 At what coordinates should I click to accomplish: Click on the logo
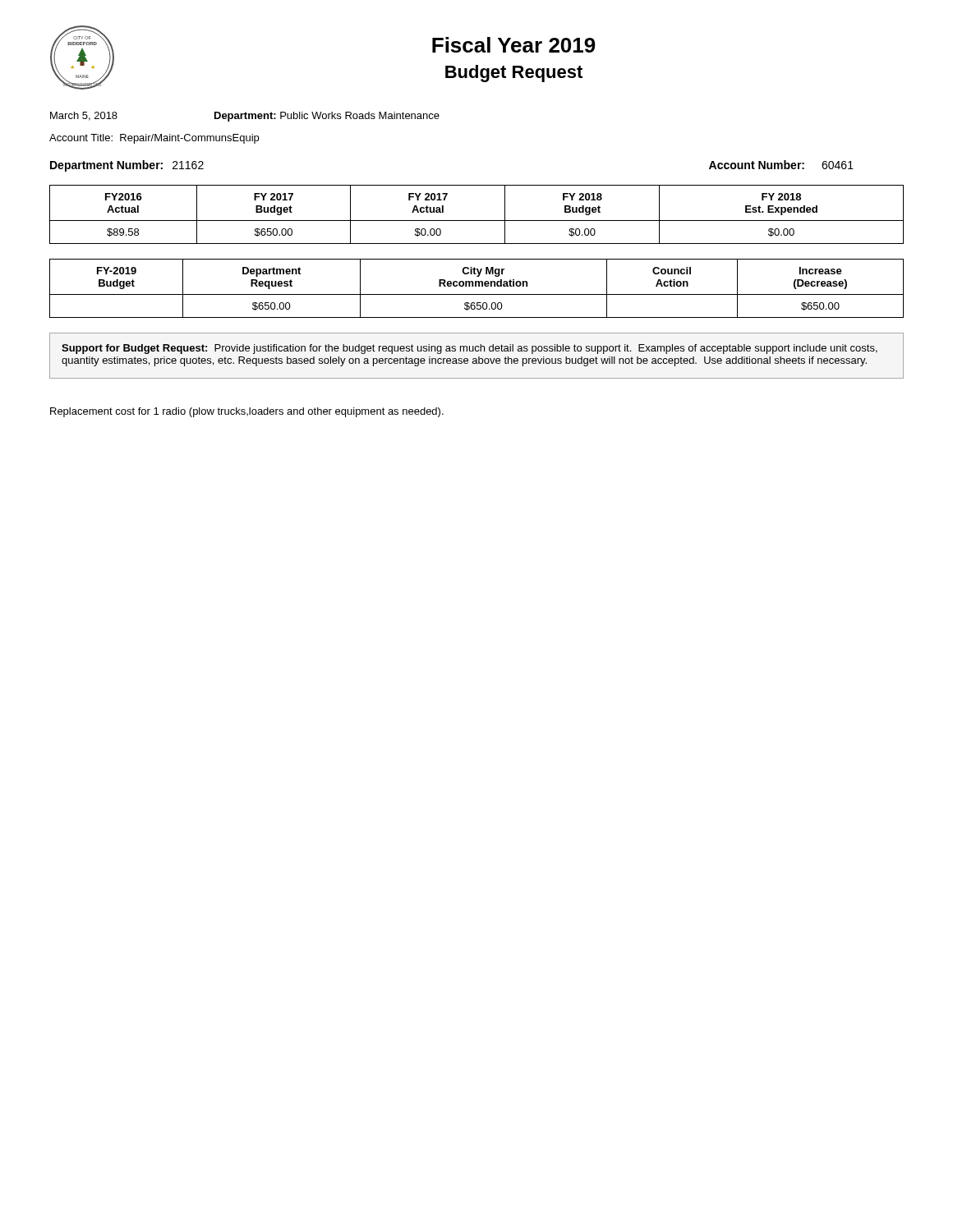coord(86,59)
